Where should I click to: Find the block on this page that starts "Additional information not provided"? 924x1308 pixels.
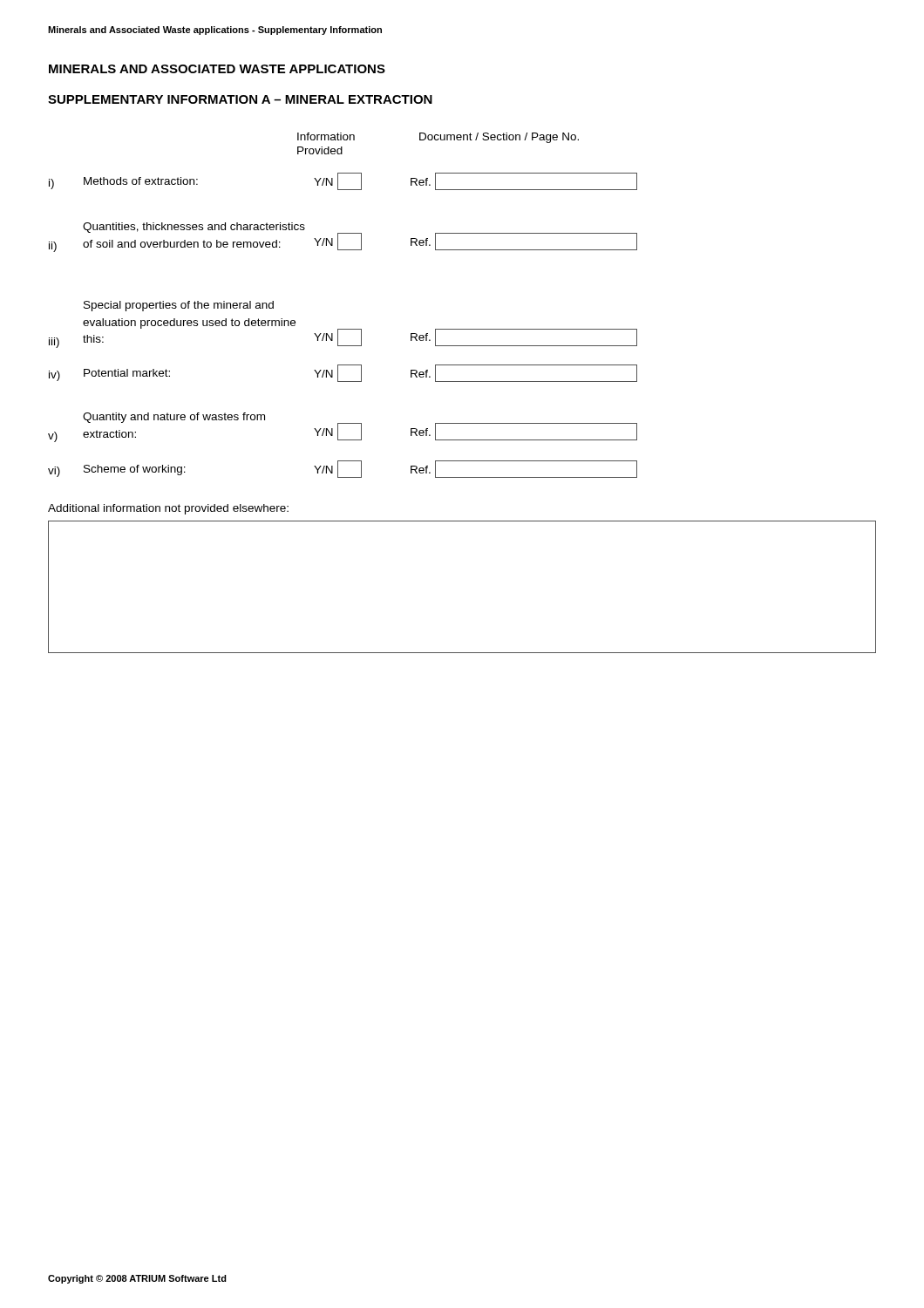(x=169, y=508)
